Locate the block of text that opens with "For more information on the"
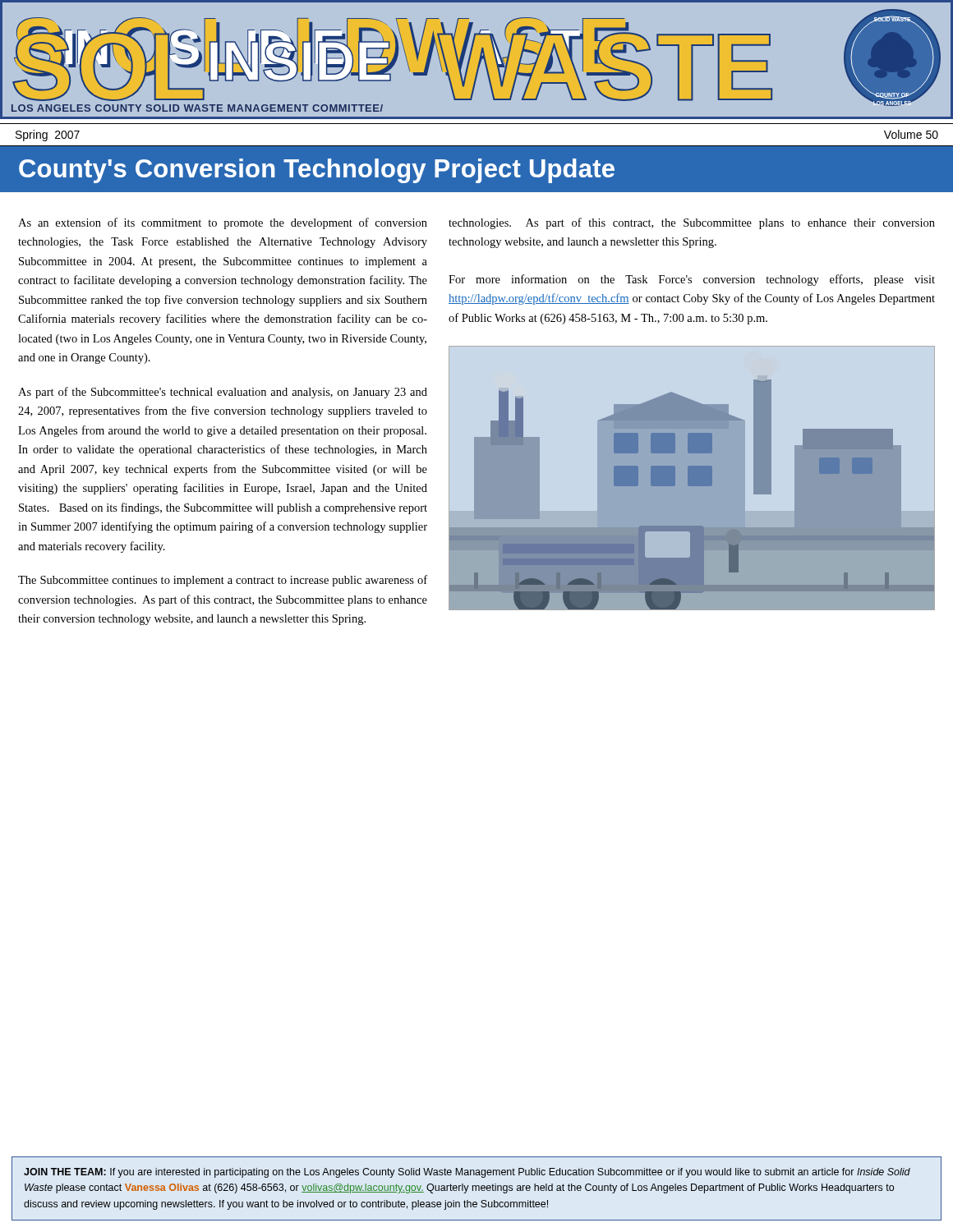This screenshot has width=953, height=1232. point(692,299)
